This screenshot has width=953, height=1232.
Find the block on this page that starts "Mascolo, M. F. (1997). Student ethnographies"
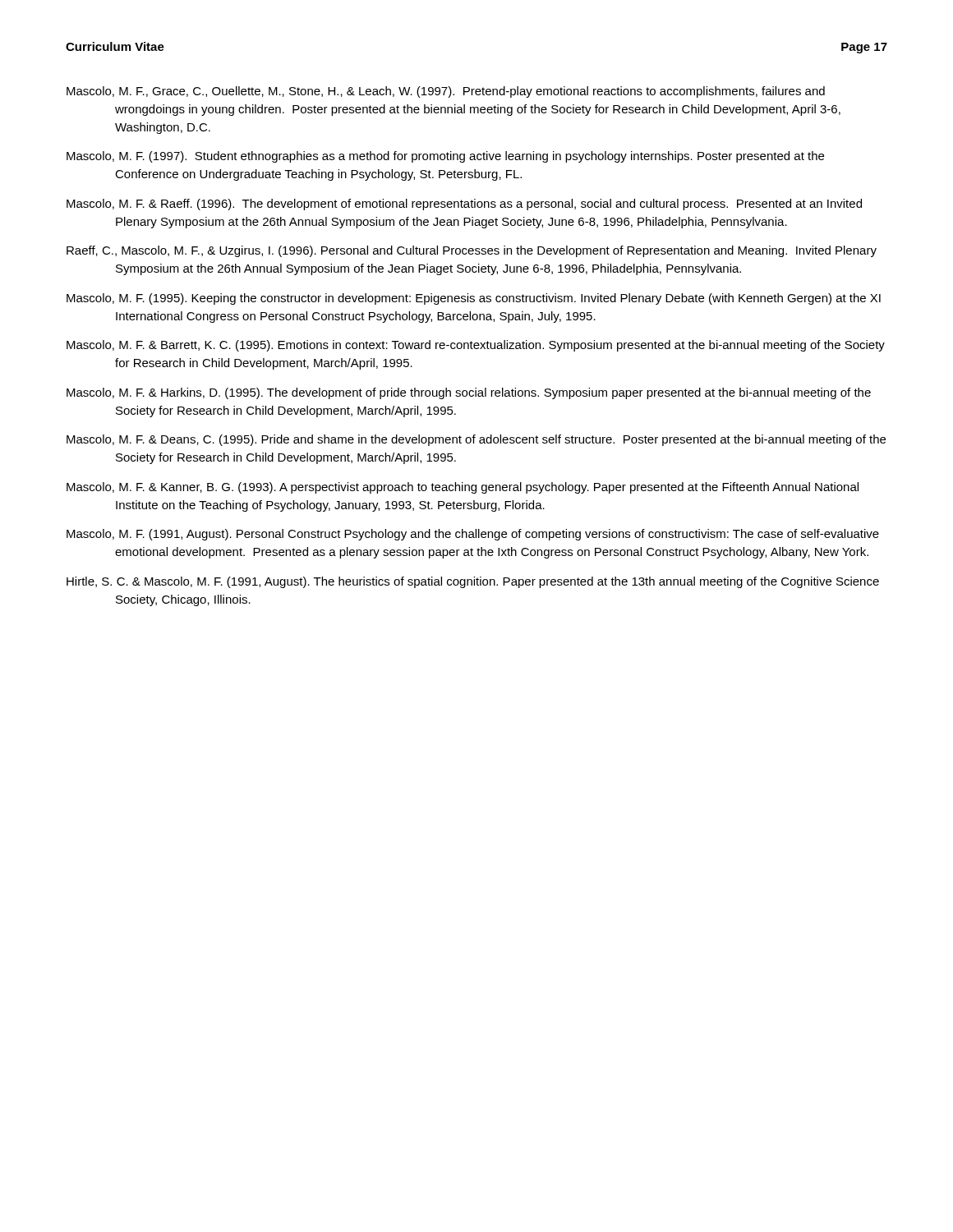pyautogui.click(x=445, y=165)
